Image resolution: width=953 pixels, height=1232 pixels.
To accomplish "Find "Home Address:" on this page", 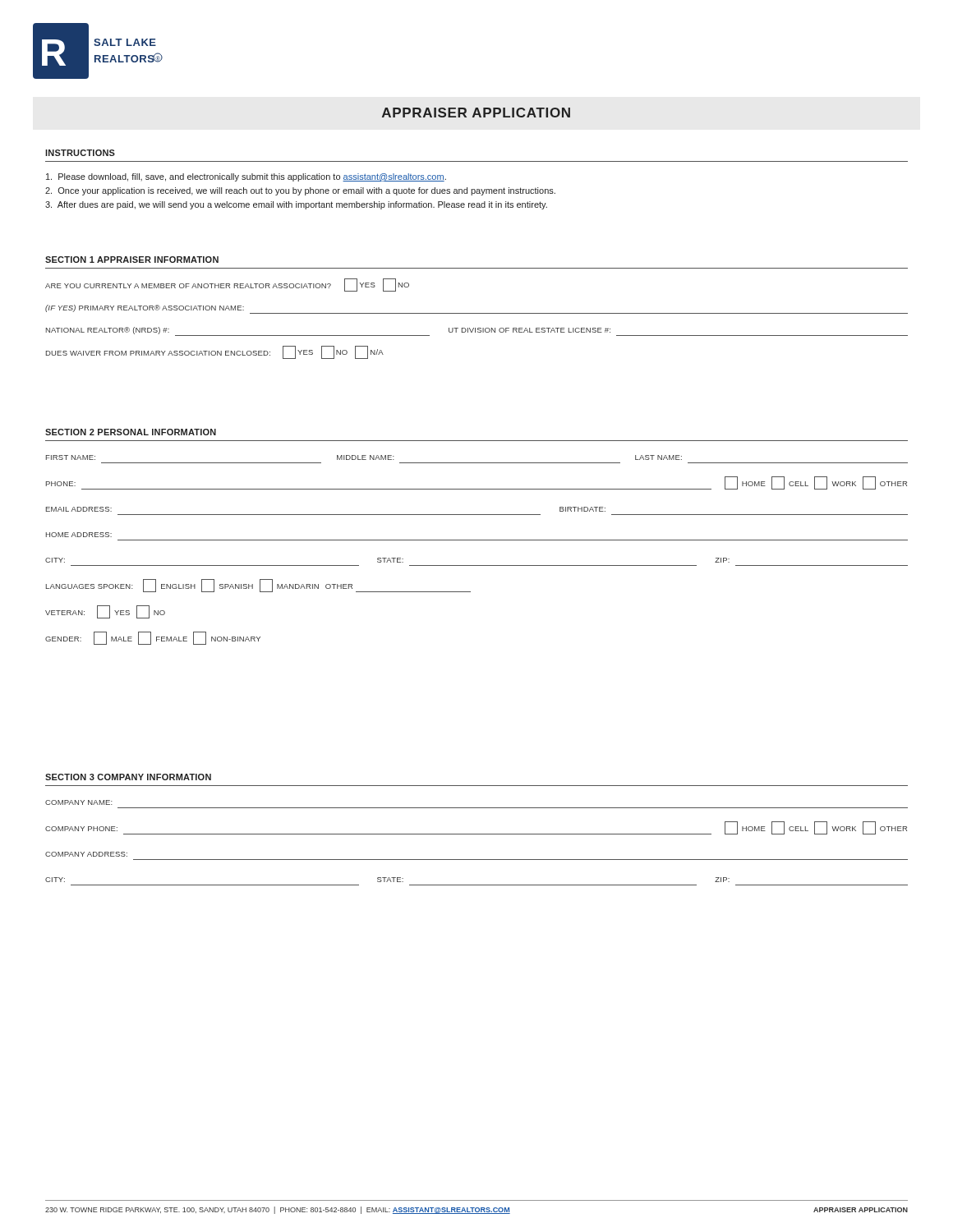I will (476, 534).
